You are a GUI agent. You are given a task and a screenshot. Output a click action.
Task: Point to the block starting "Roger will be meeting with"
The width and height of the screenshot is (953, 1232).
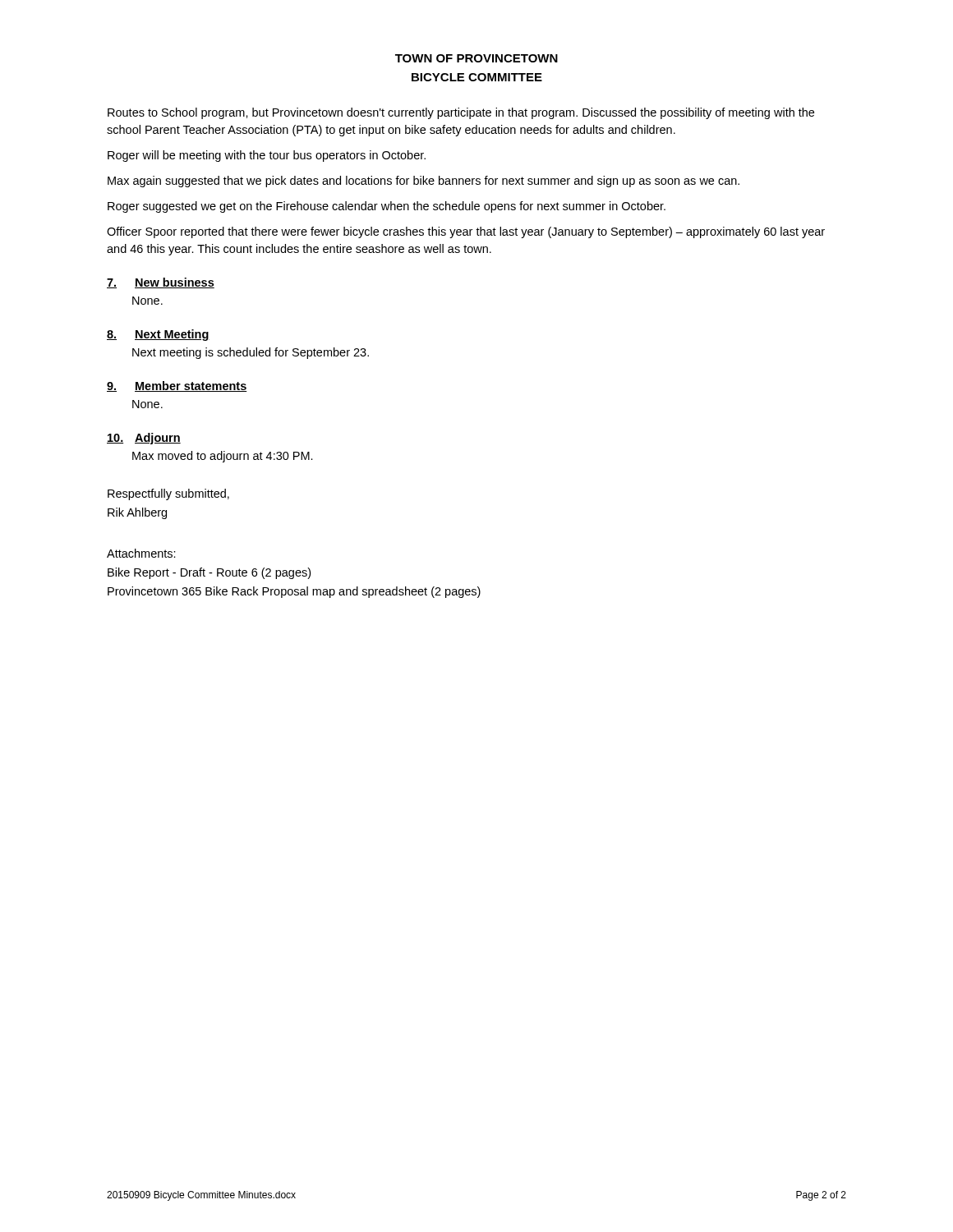[x=267, y=155]
